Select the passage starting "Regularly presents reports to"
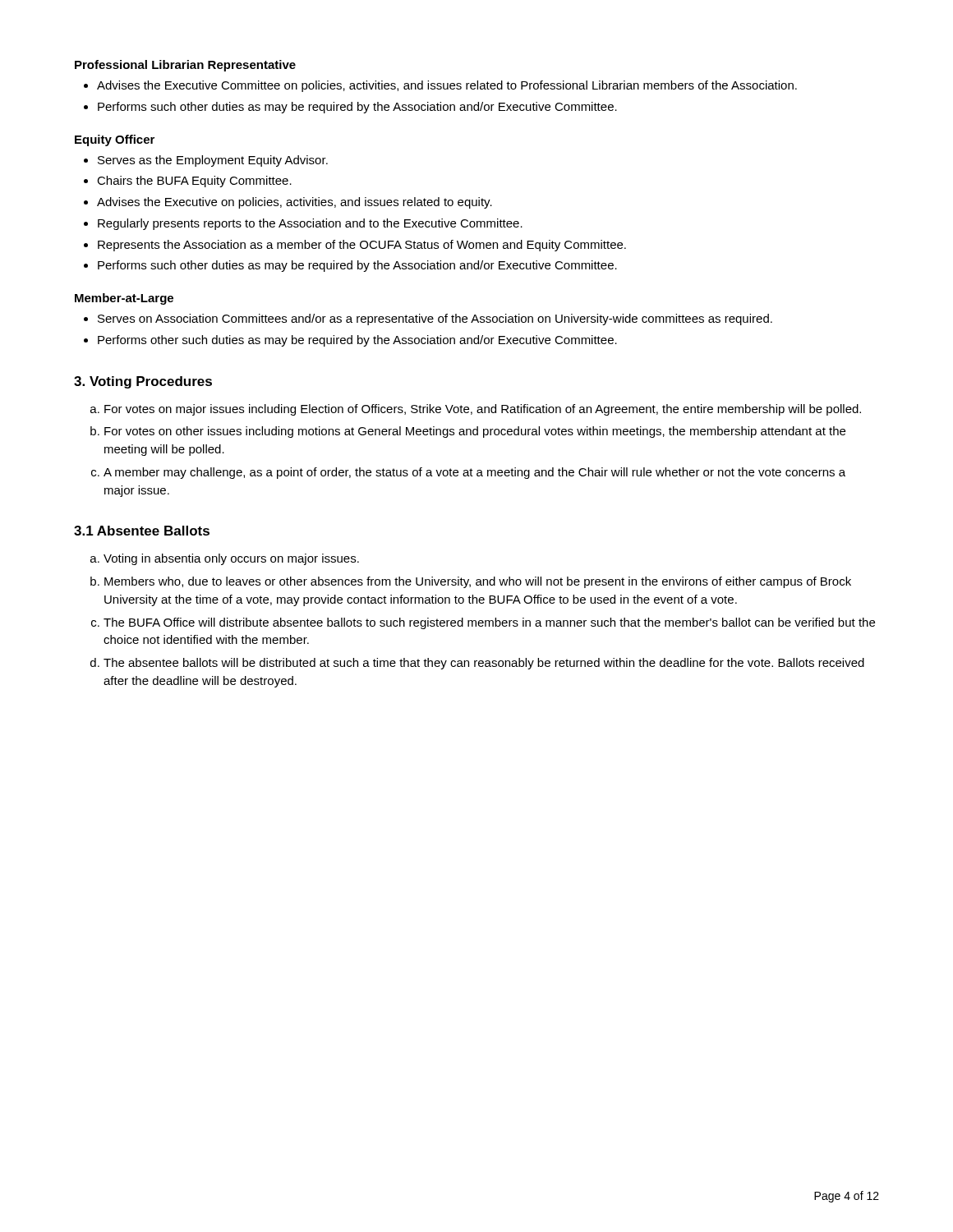This screenshot has height=1232, width=953. point(488,223)
